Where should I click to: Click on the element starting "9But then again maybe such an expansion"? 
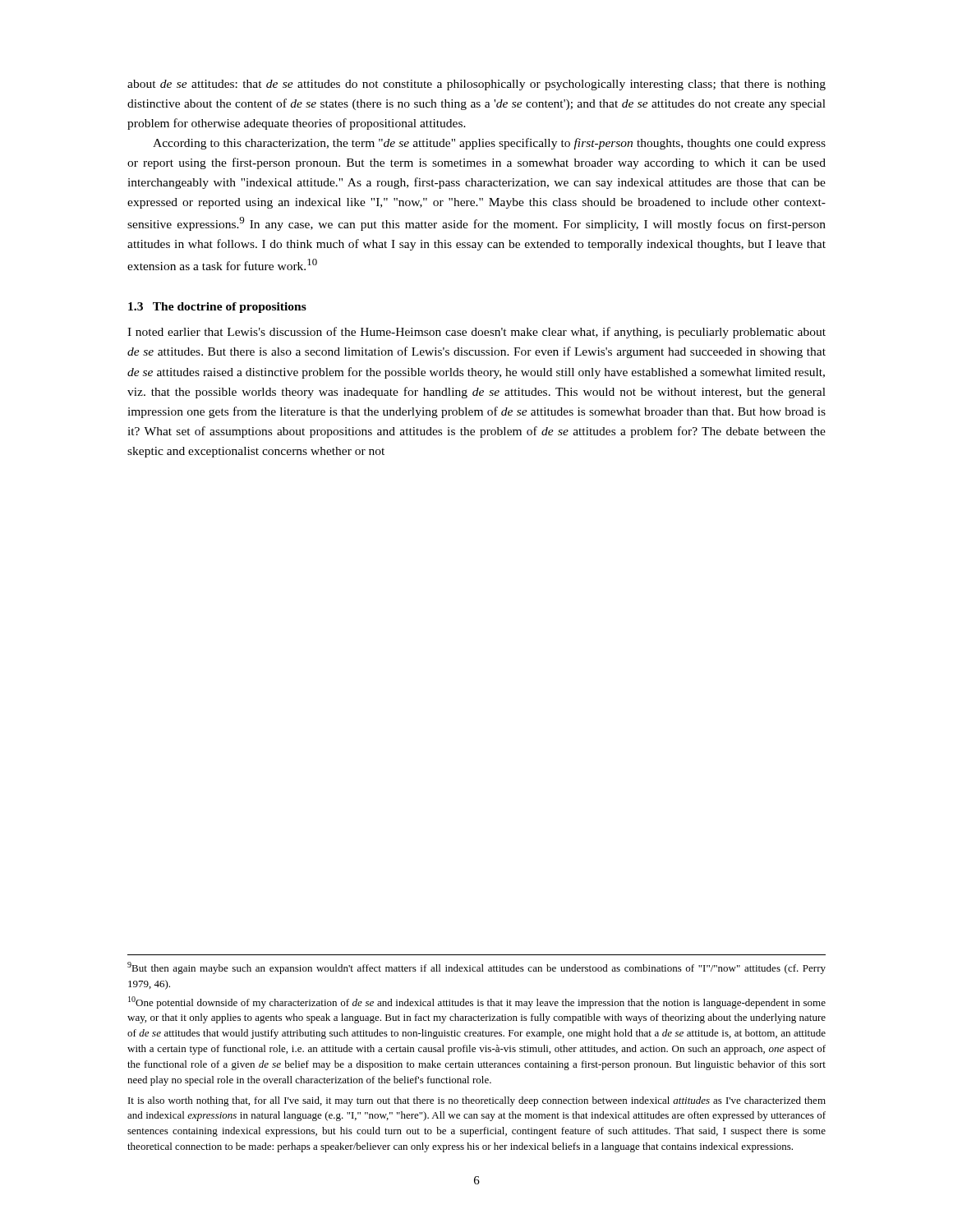point(476,976)
